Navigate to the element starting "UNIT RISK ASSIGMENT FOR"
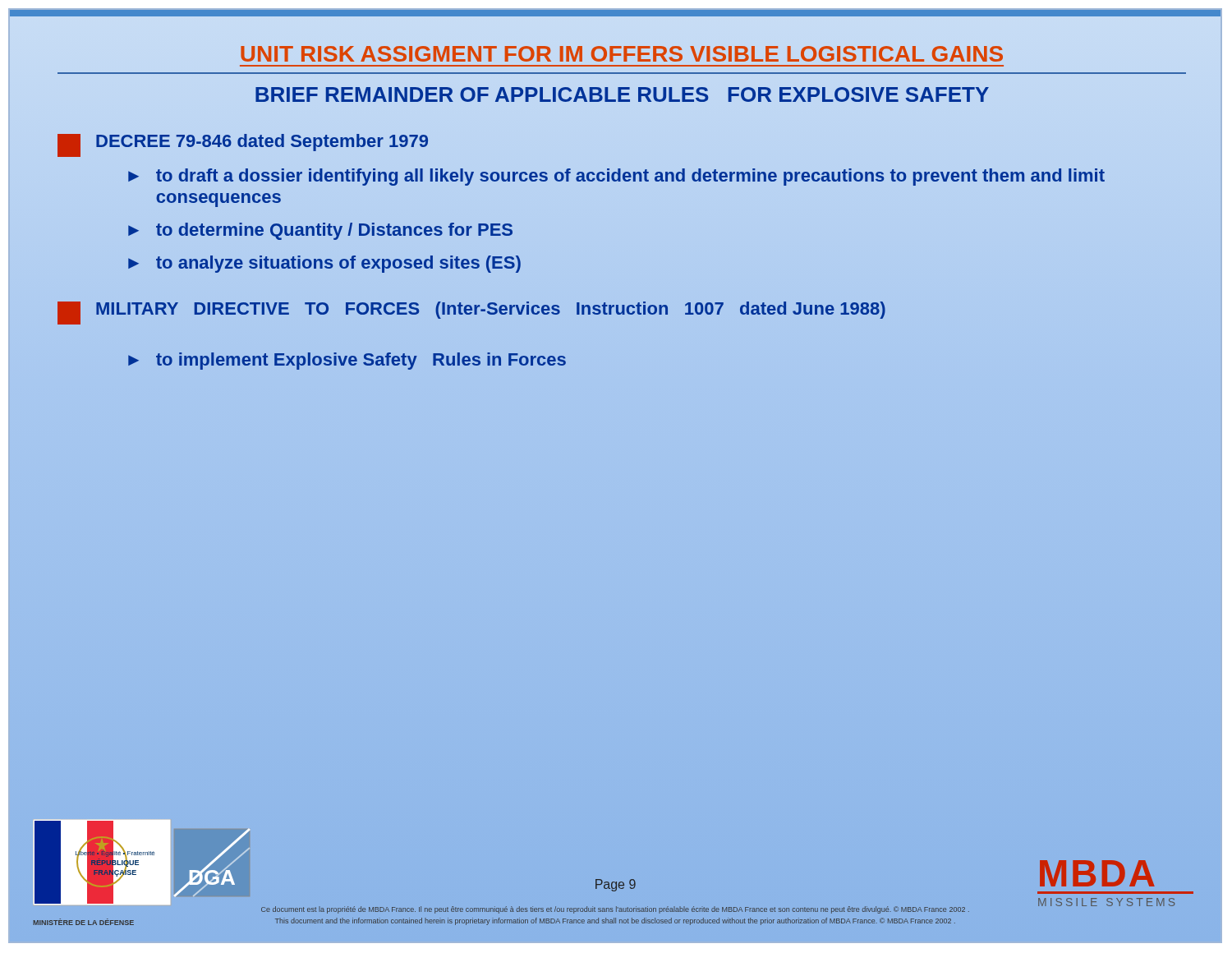The height and width of the screenshot is (953, 1232). pos(622,54)
